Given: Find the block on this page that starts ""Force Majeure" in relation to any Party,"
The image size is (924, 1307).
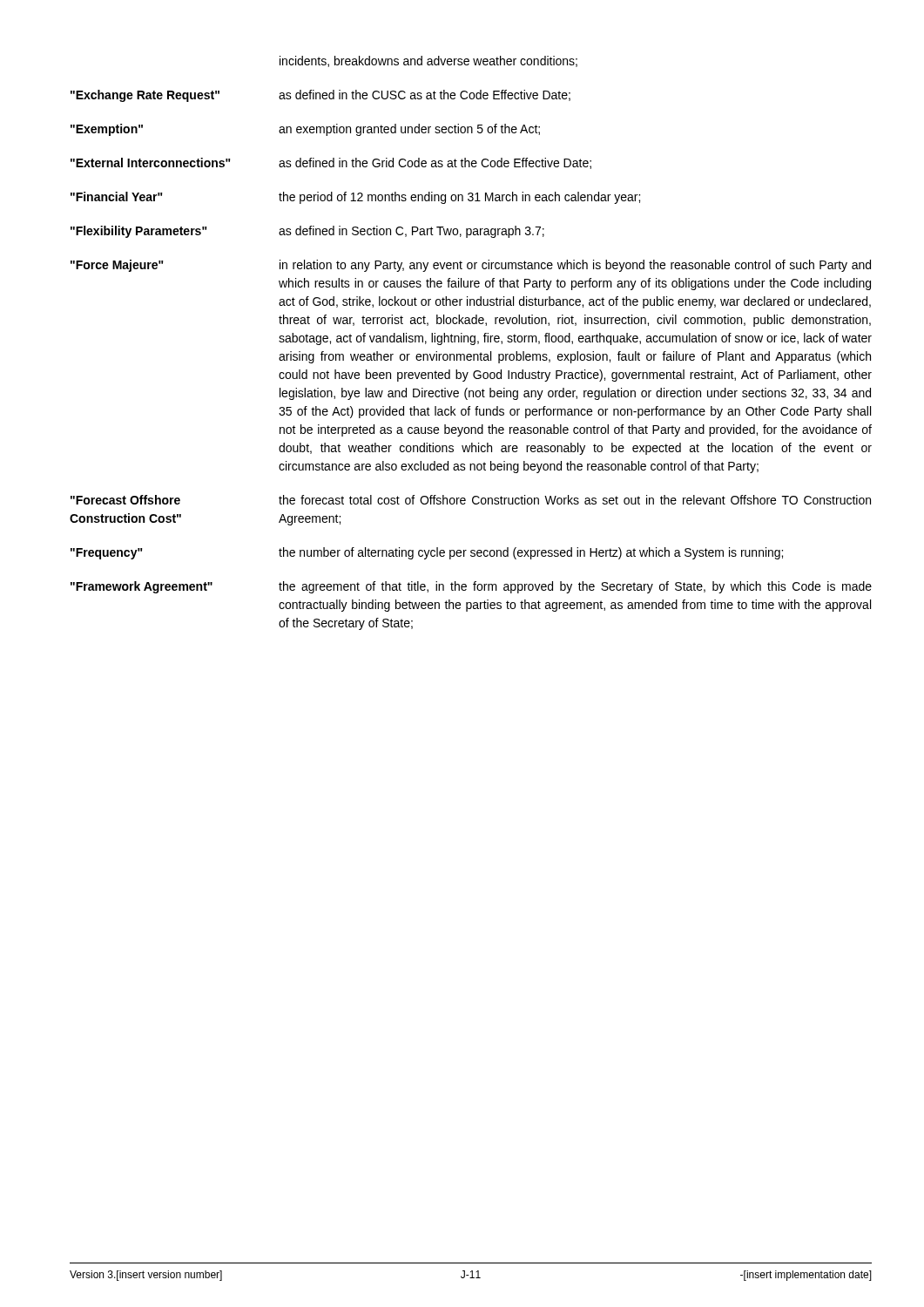Looking at the screenshot, I should (x=471, y=366).
